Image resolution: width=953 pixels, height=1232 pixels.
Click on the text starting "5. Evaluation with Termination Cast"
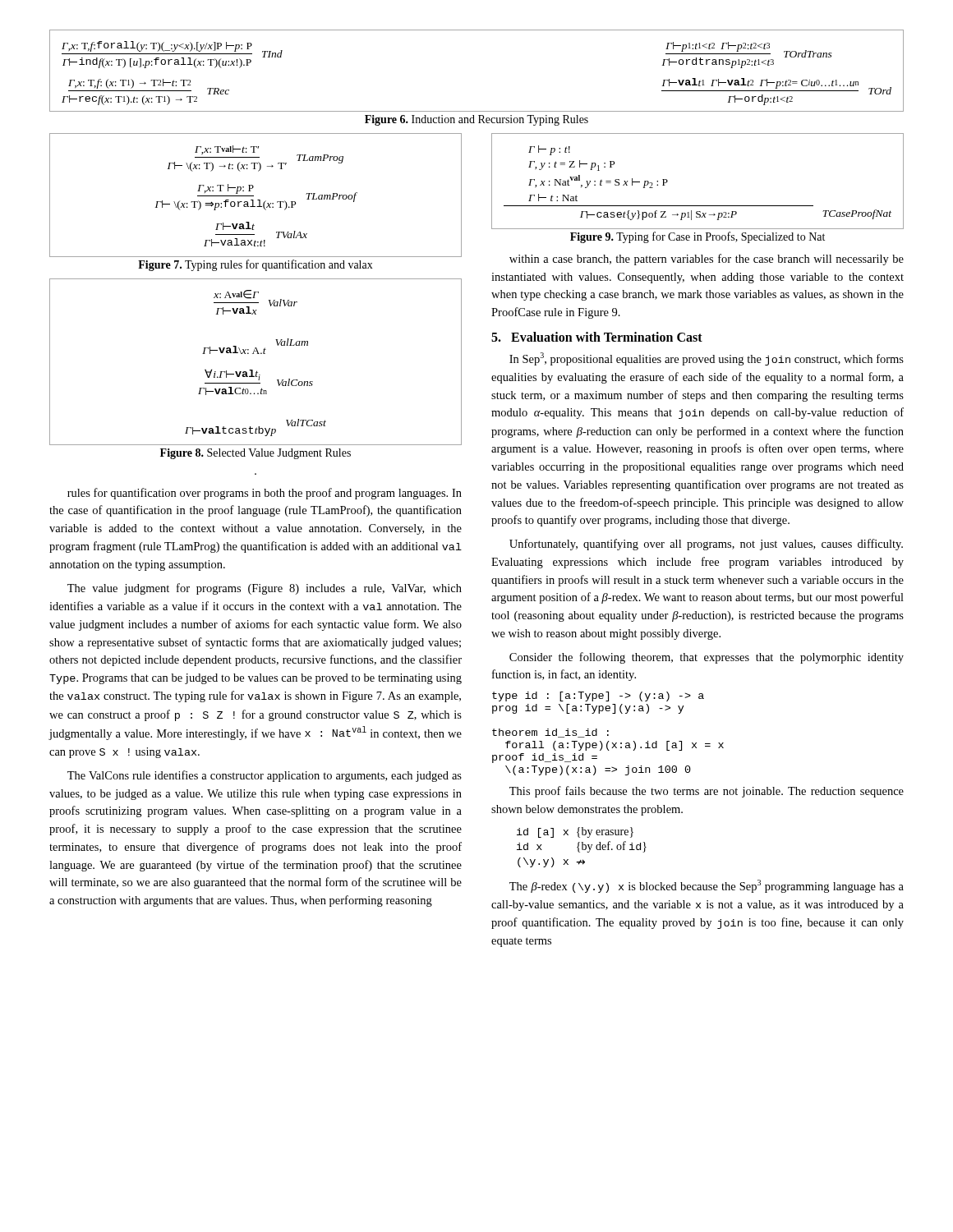click(x=597, y=337)
